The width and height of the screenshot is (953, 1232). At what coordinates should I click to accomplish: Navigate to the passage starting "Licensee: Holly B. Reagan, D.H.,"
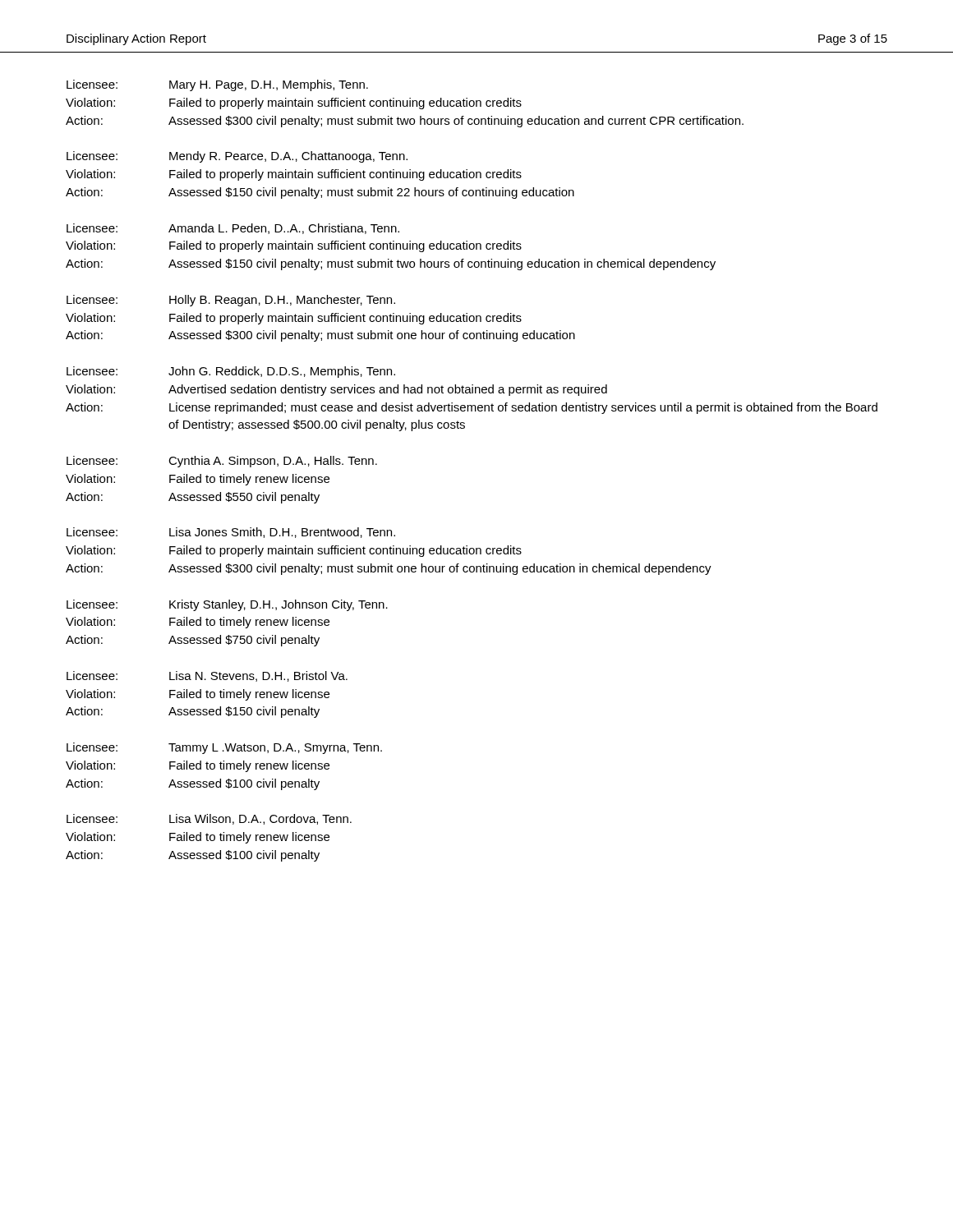tap(476, 317)
